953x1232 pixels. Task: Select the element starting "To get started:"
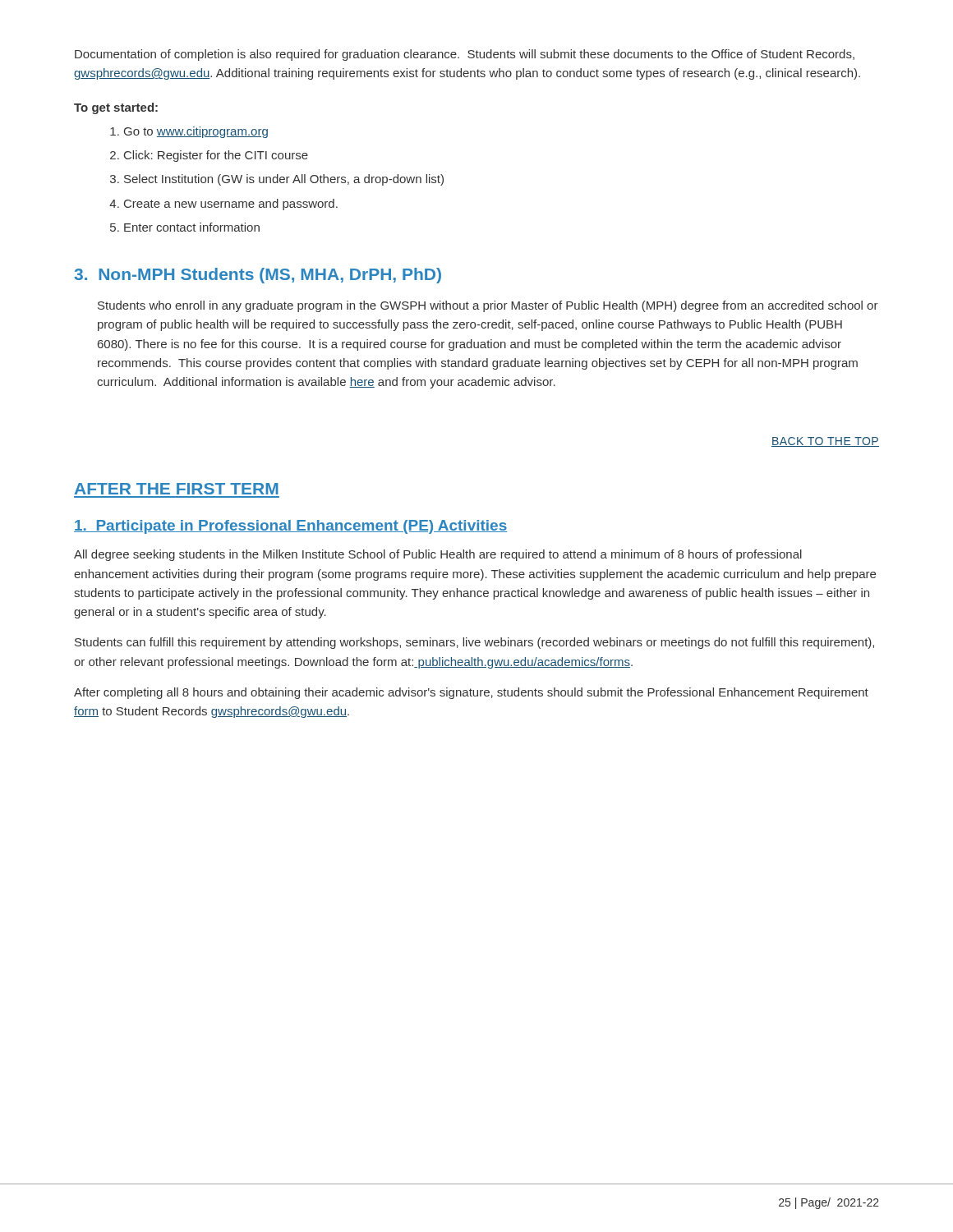(116, 108)
